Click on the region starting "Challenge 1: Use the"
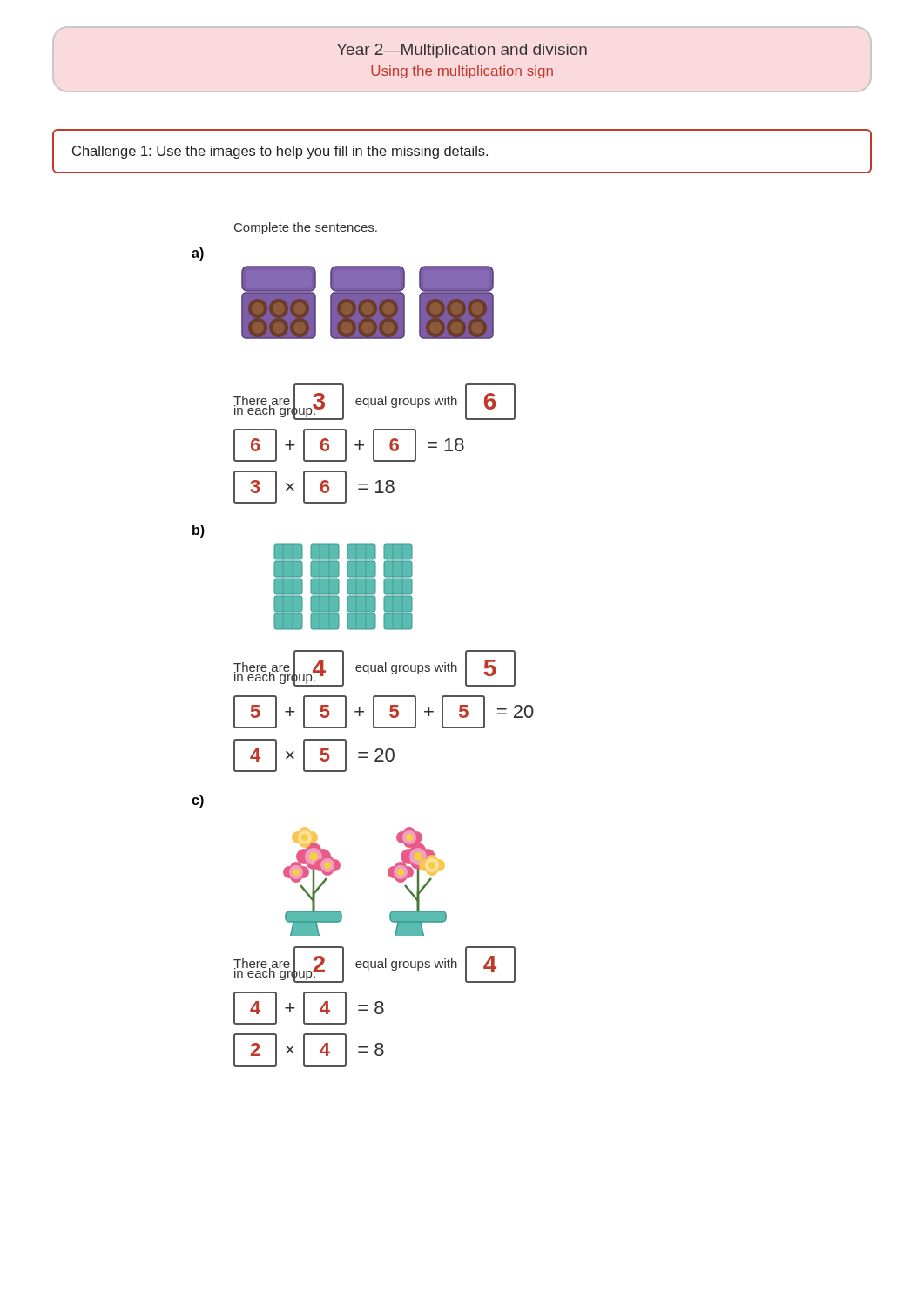The height and width of the screenshot is (1307, 924). (280, 151)
